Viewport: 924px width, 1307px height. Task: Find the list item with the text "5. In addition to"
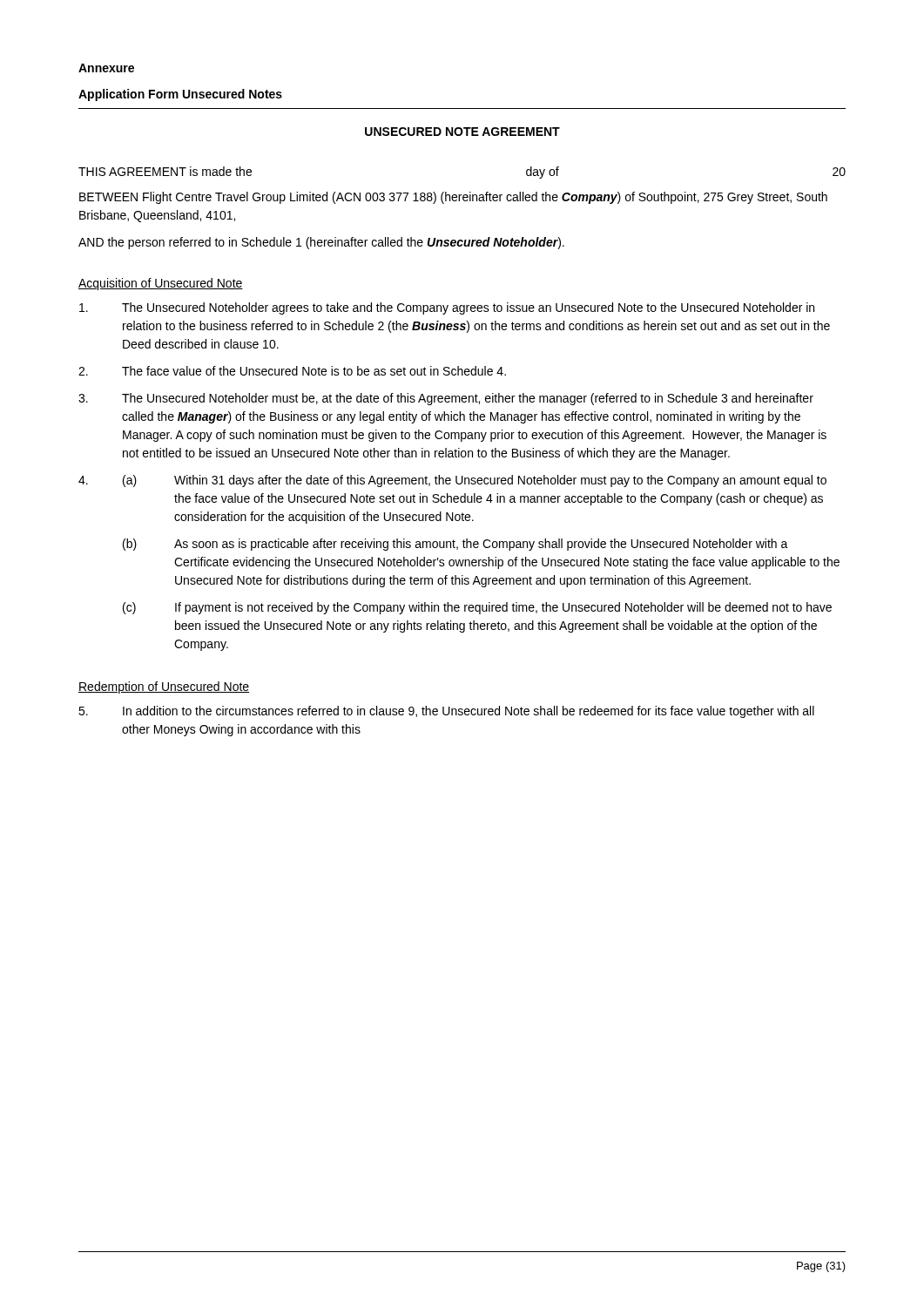point(462,721)
